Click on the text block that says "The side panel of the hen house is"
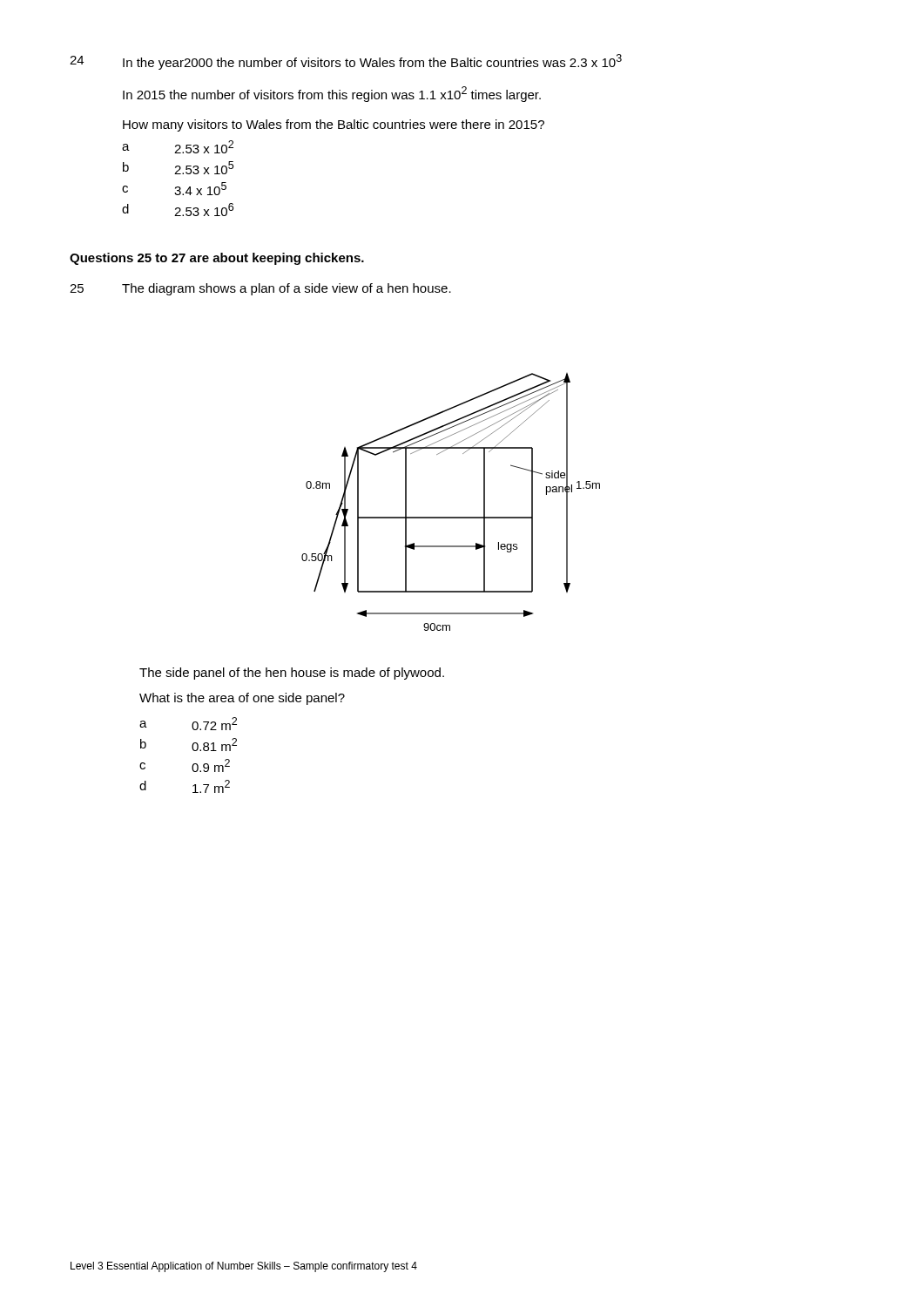The height and width of the screenshot is (1307, 924). [292, 672]
